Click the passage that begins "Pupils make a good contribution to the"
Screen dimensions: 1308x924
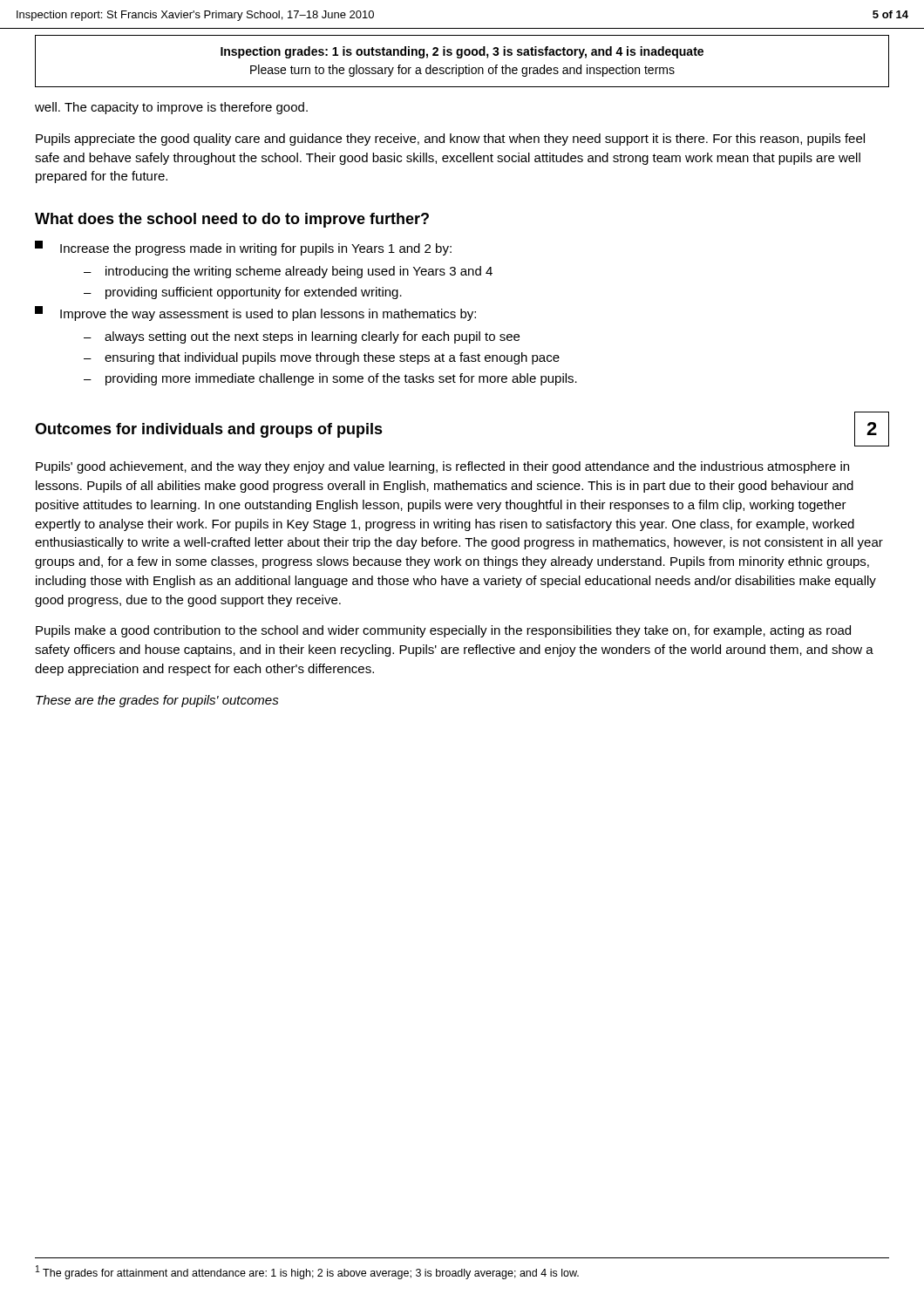click(454, 649)
